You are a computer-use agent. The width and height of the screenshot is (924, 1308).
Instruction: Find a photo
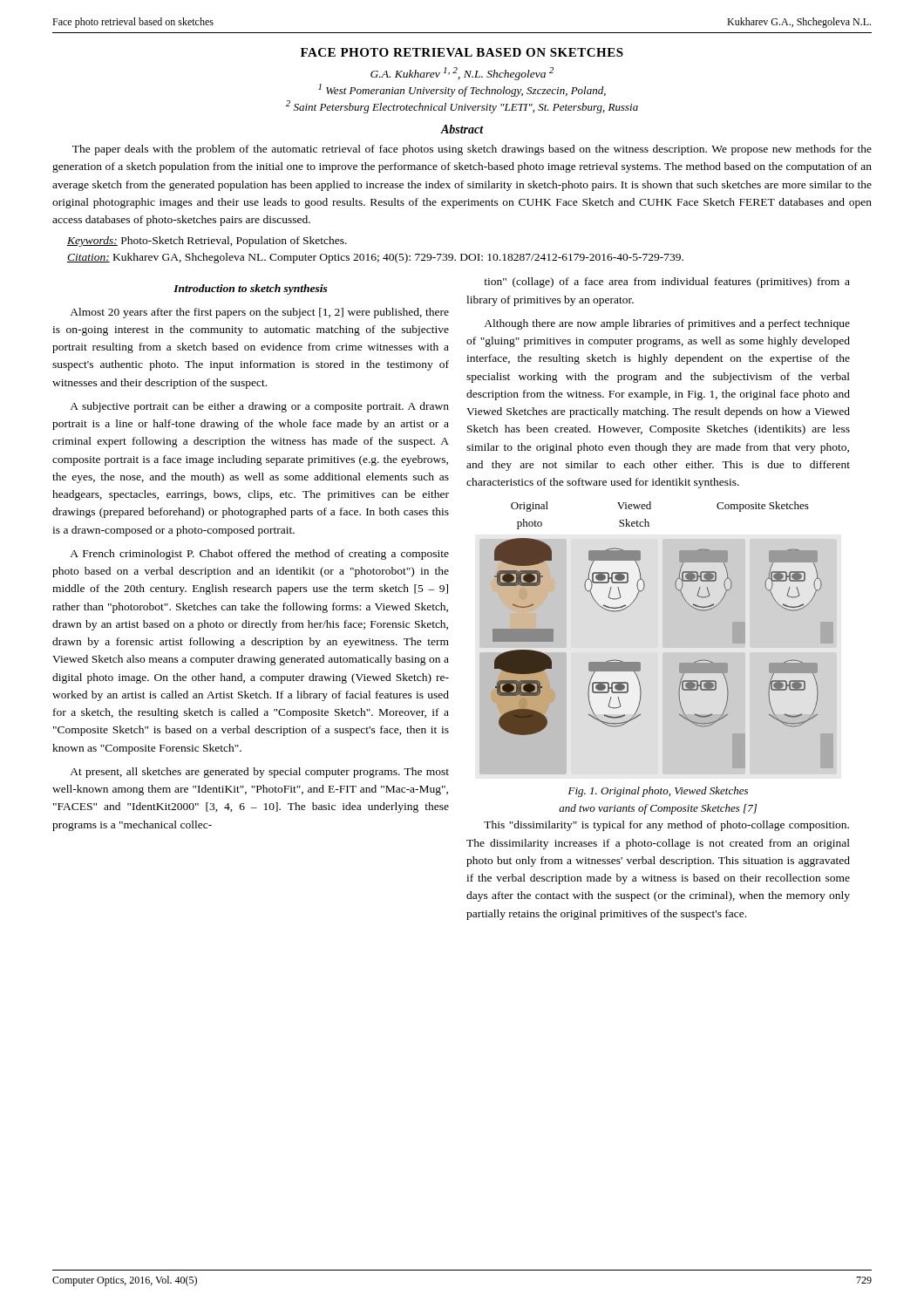658,638
